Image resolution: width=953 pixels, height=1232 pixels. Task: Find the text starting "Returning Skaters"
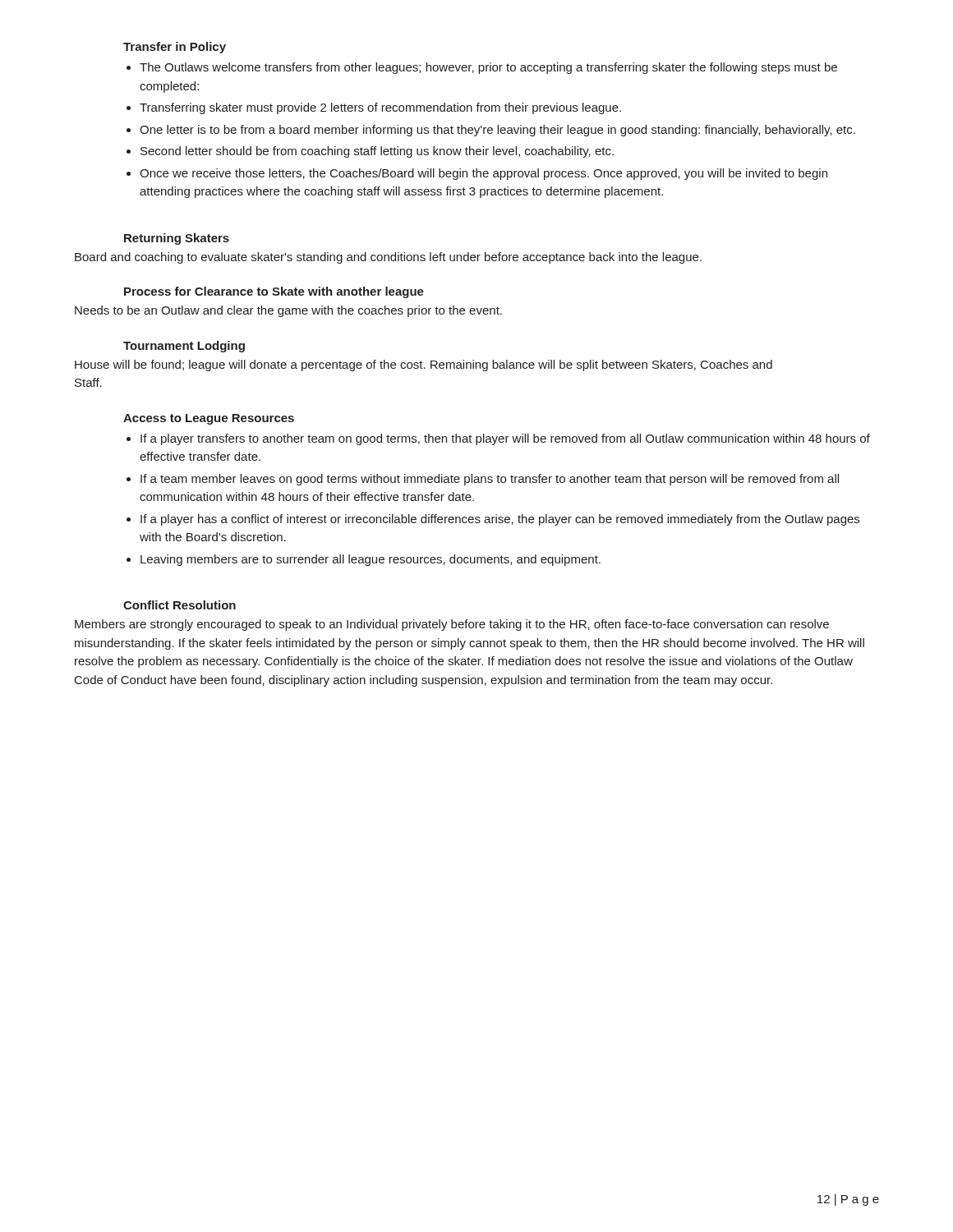176,237
